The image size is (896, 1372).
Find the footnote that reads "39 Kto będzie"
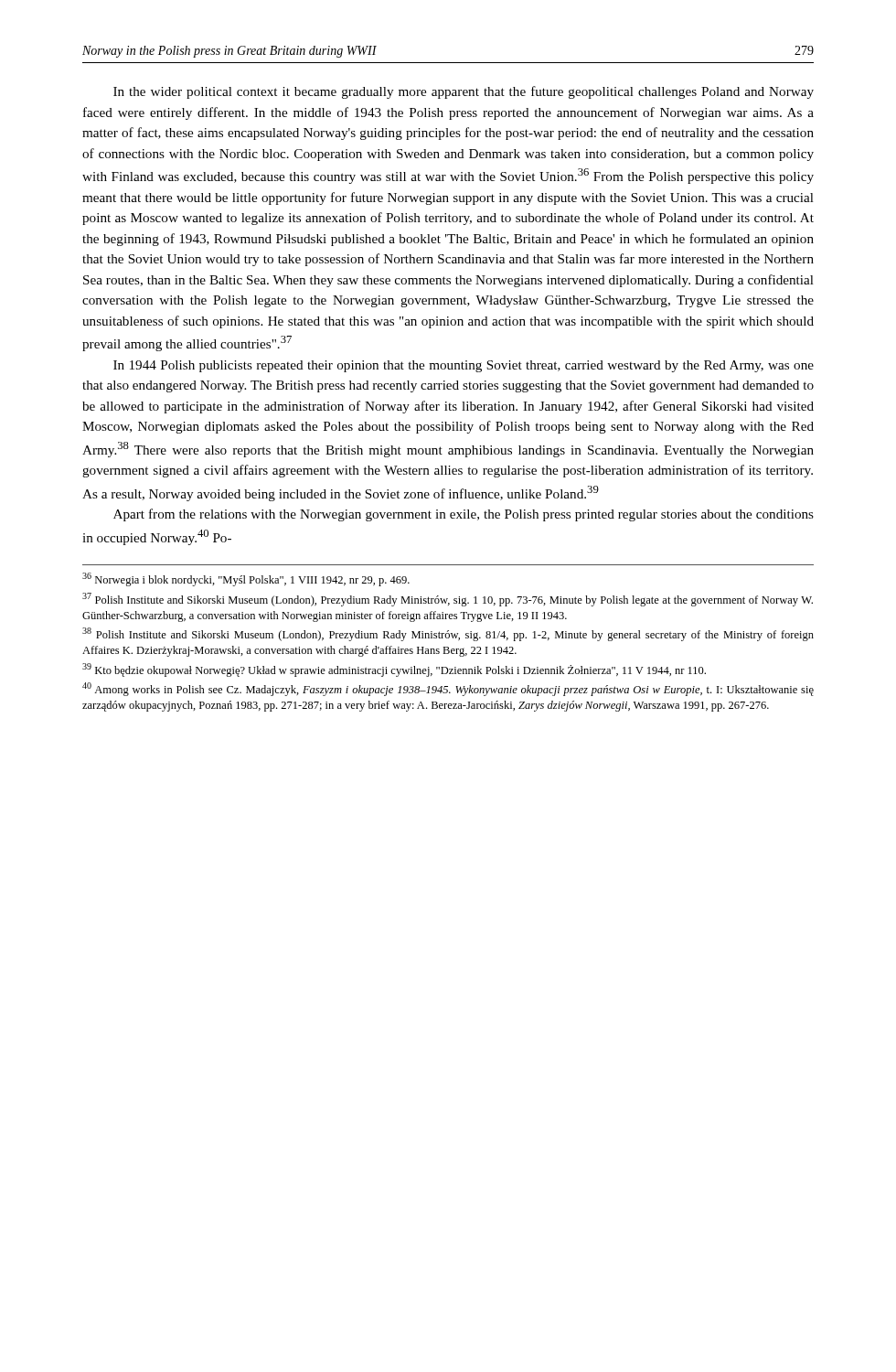pos(394,670)
